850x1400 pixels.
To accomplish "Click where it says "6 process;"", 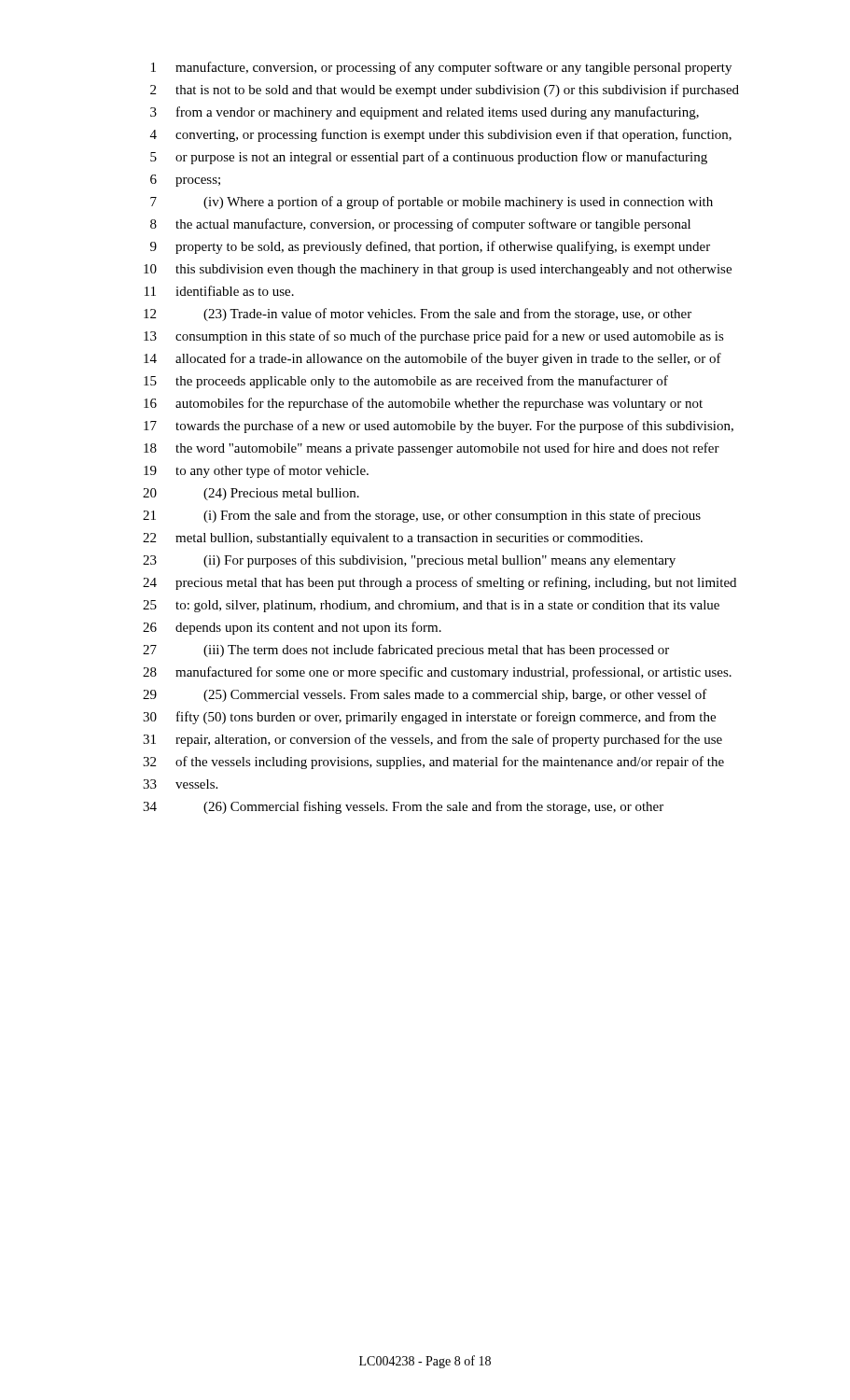I will [x=185, y=181].
